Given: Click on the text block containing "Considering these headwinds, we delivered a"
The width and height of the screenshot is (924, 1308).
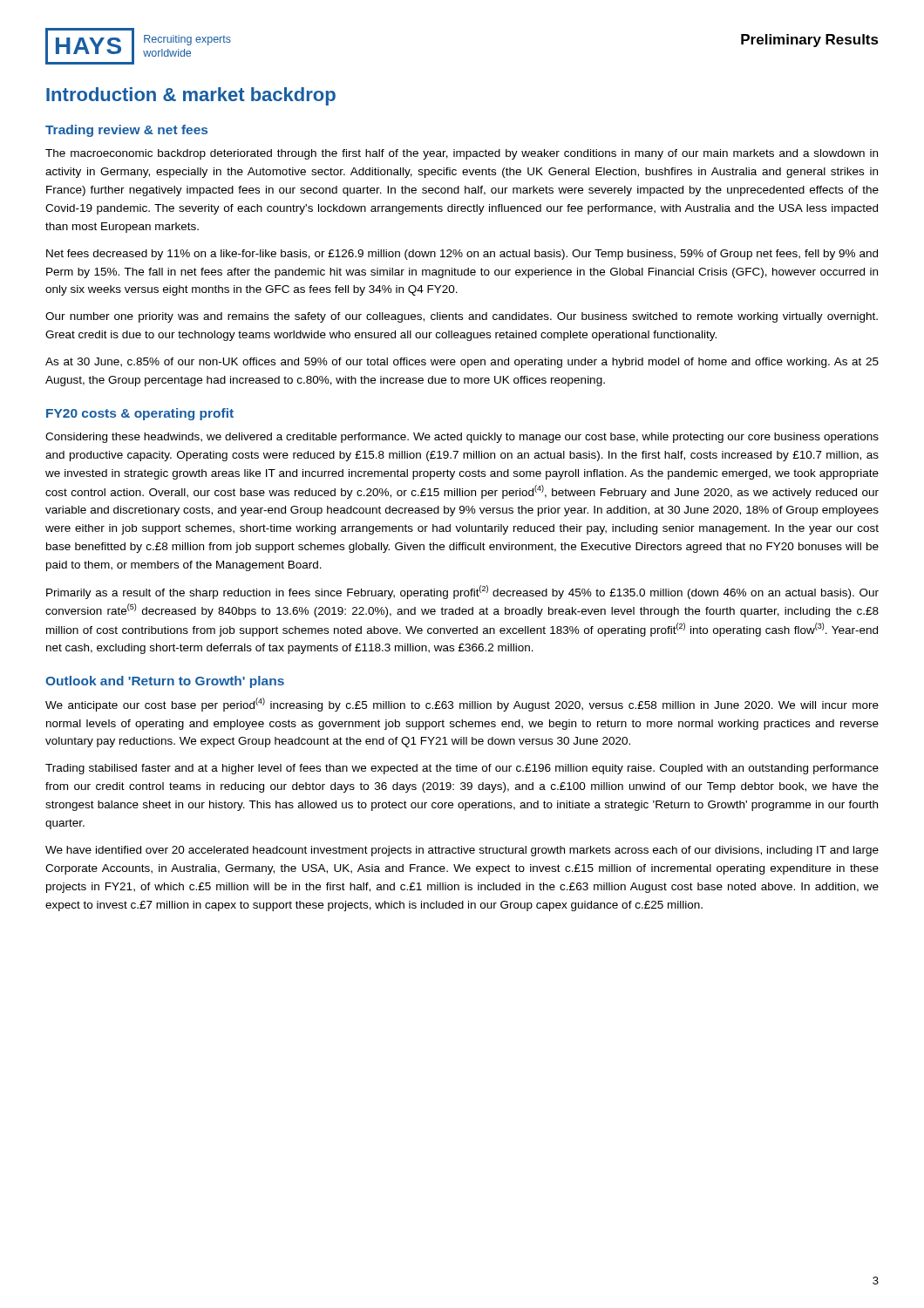Looking at the screenshot, I should click(x=462, y=501).
